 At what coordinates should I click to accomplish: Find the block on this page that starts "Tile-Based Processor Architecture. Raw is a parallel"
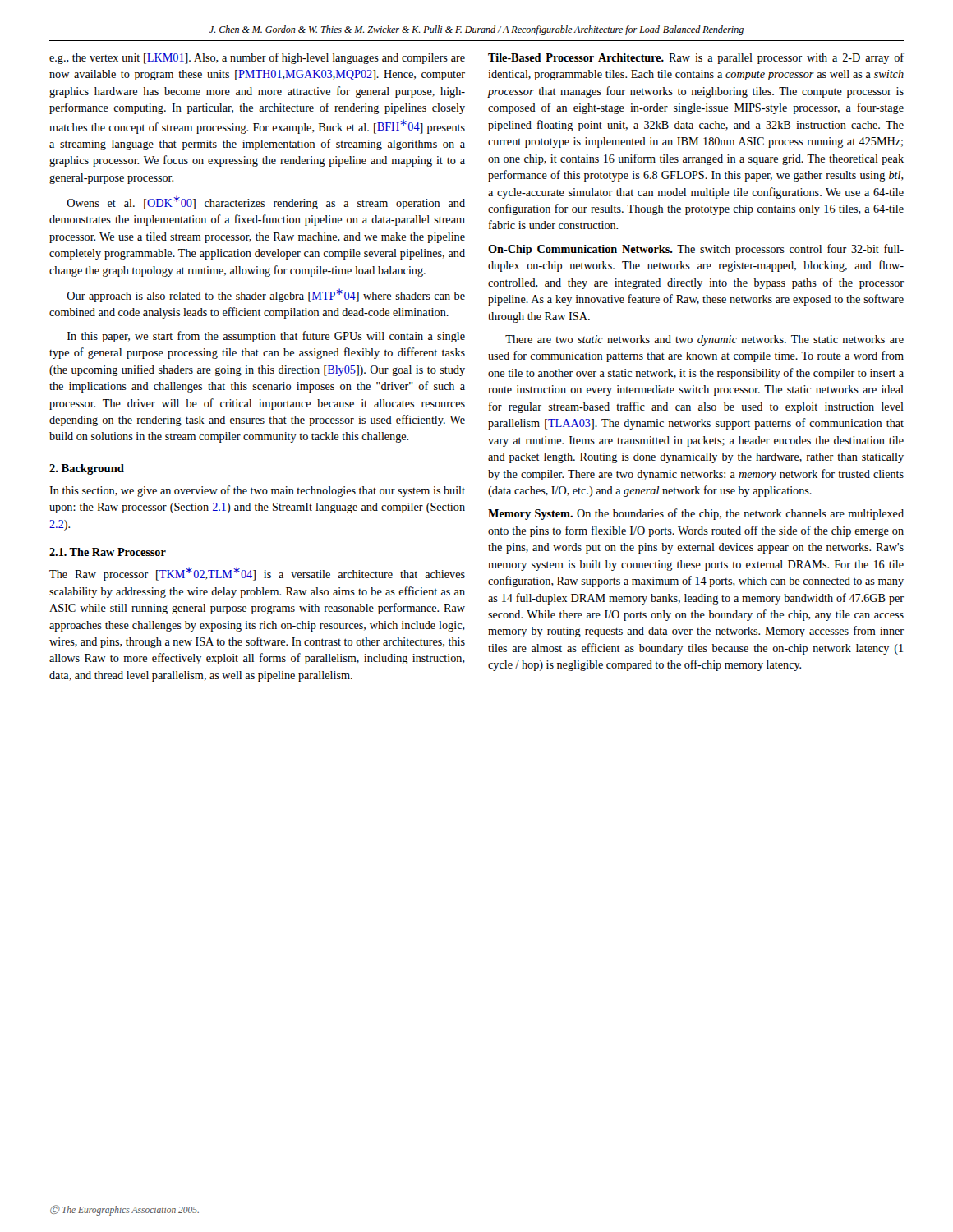coord(696,142)
